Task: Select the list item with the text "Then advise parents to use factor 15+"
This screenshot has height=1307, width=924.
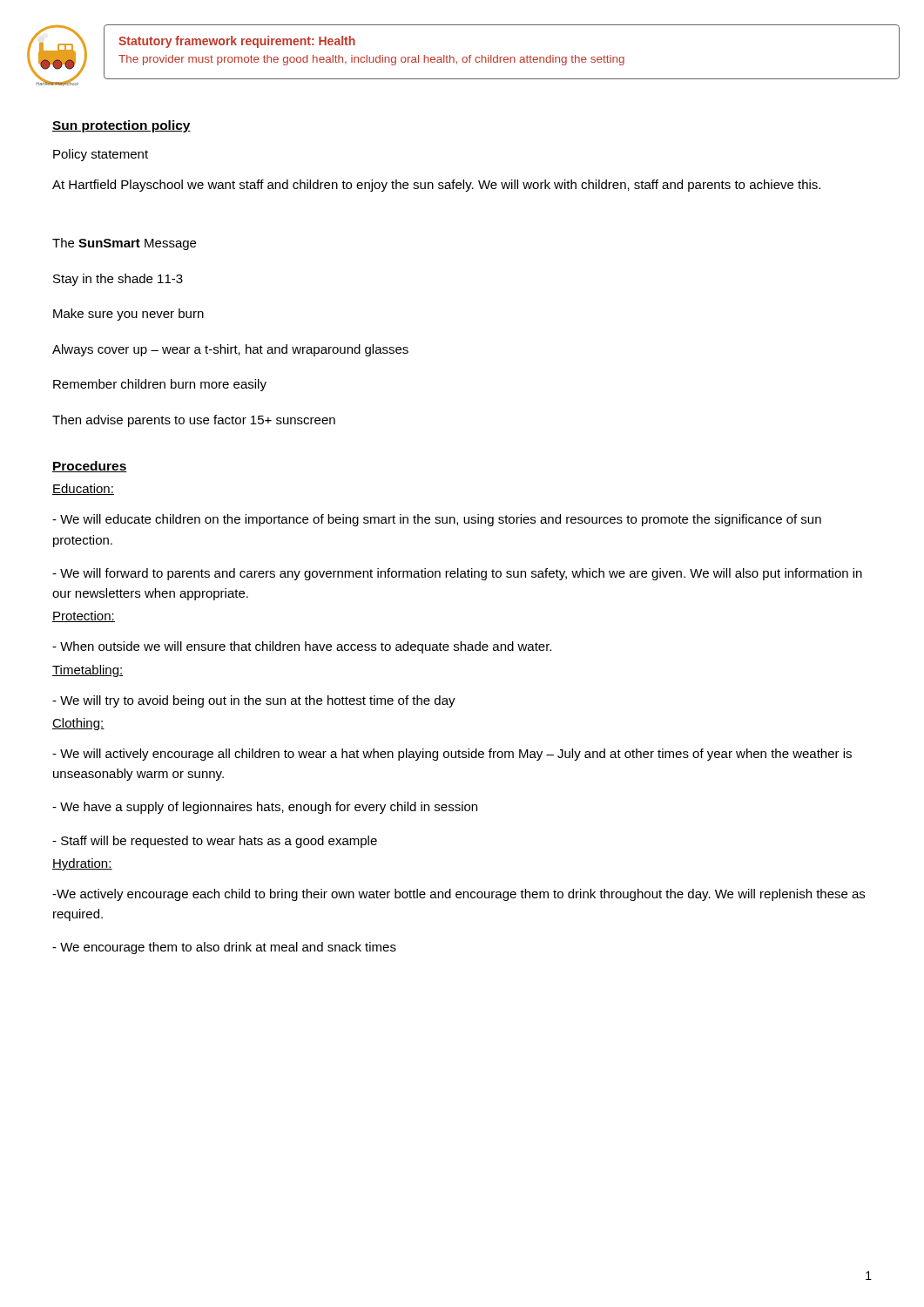Action: point(194,421)
